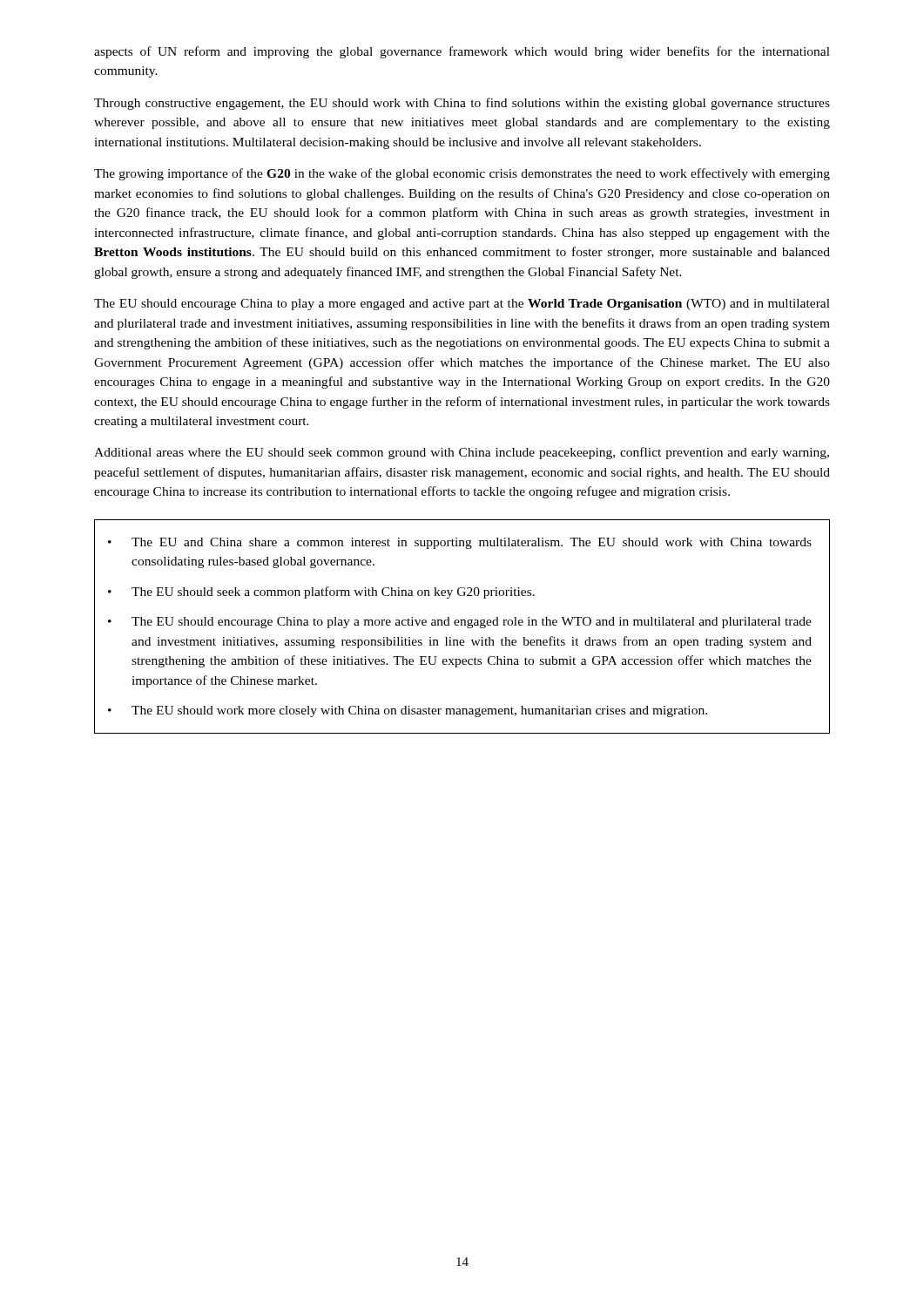Screen dimensions: 1307x924
Task: Click on the element starting "• The EU and China share"
Action: point(459,552)
